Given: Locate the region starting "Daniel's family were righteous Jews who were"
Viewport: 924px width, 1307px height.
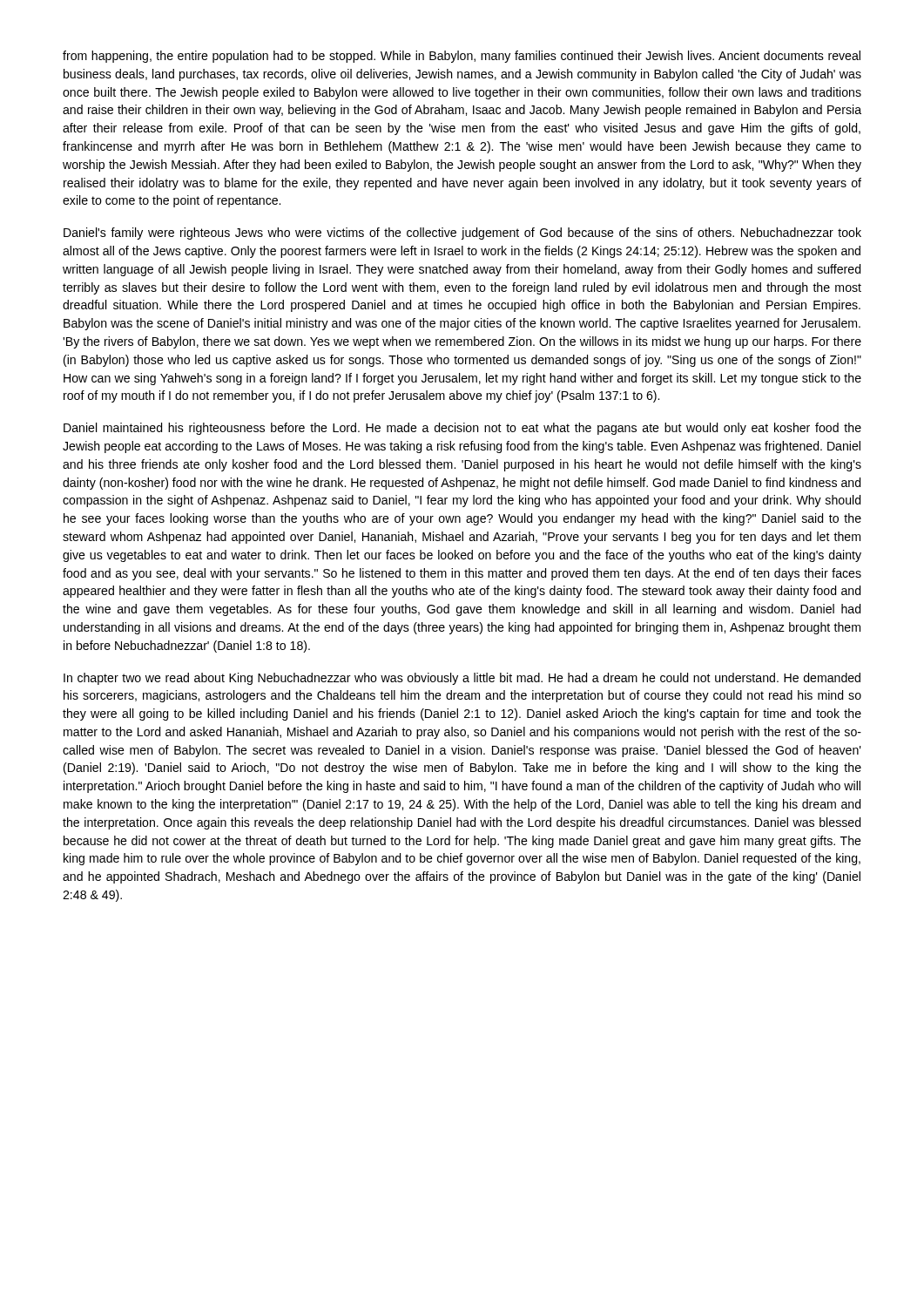Looking at the screenshot, I should [x=462, y=314].
